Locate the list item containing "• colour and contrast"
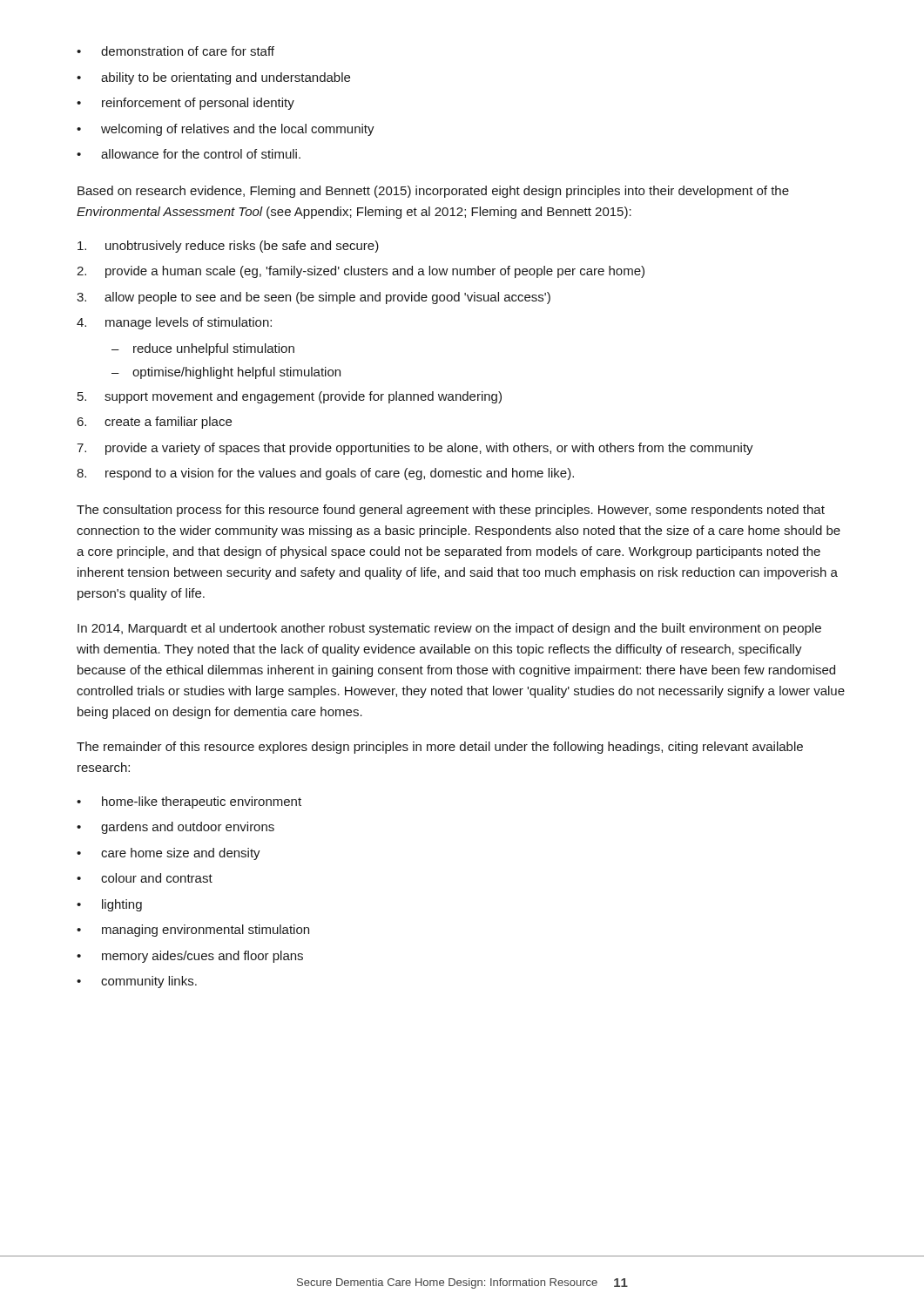 pyautogui.click(x=145, y=878)
